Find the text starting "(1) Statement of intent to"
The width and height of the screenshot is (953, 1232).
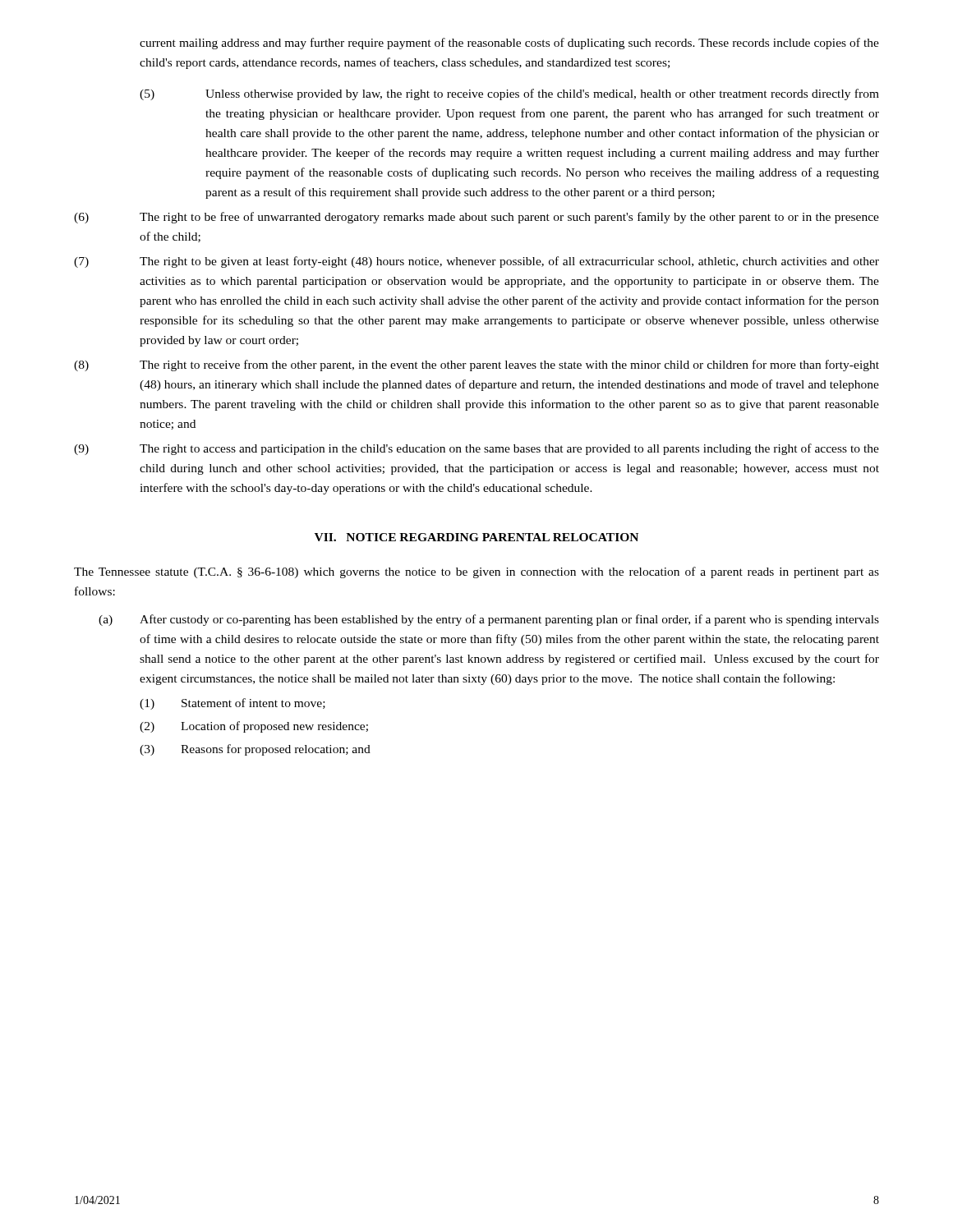(233, 703)
